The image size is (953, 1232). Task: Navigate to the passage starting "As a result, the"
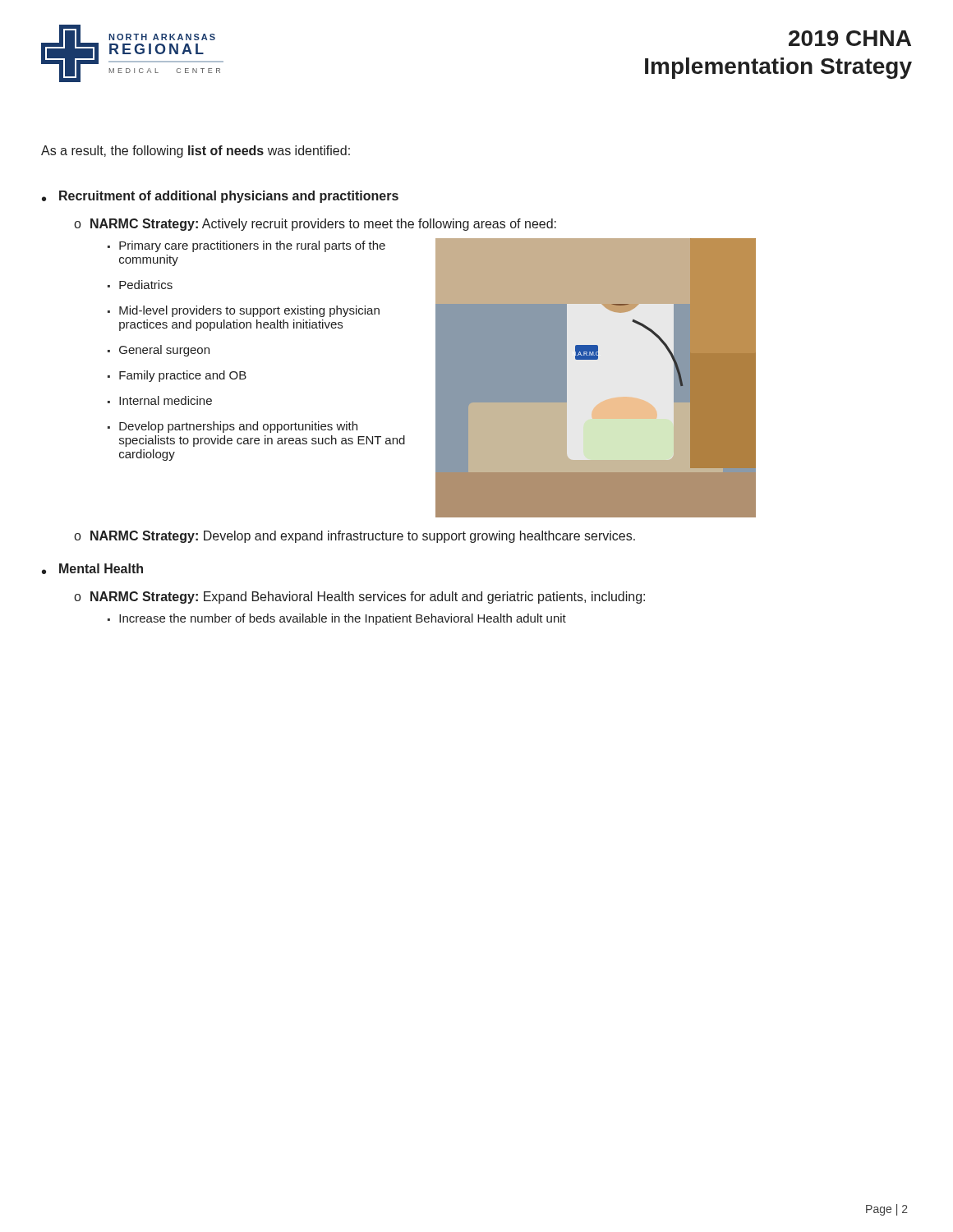(x=196, y=151)
